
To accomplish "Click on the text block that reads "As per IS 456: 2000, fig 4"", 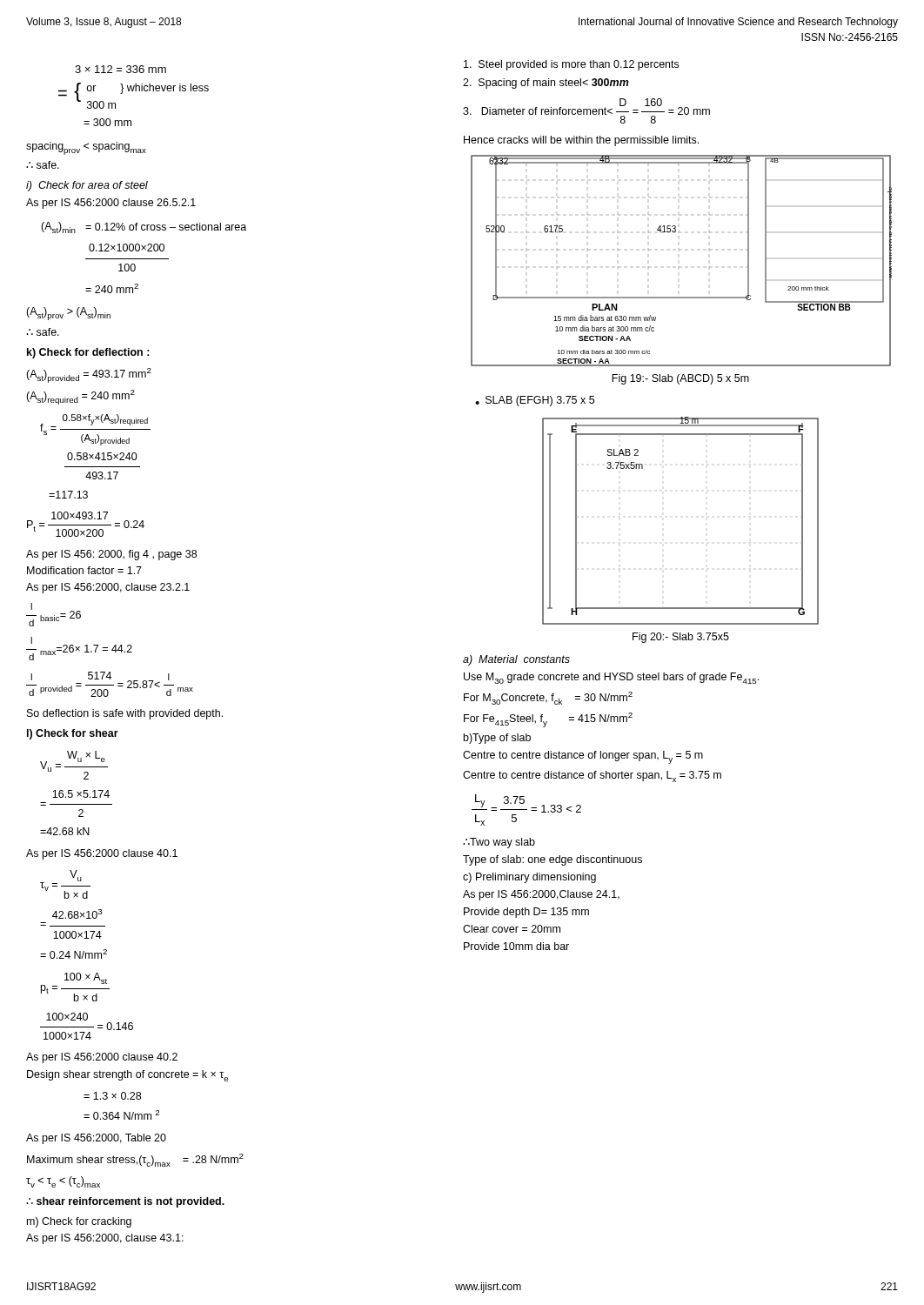I will [x=112, y=571].
